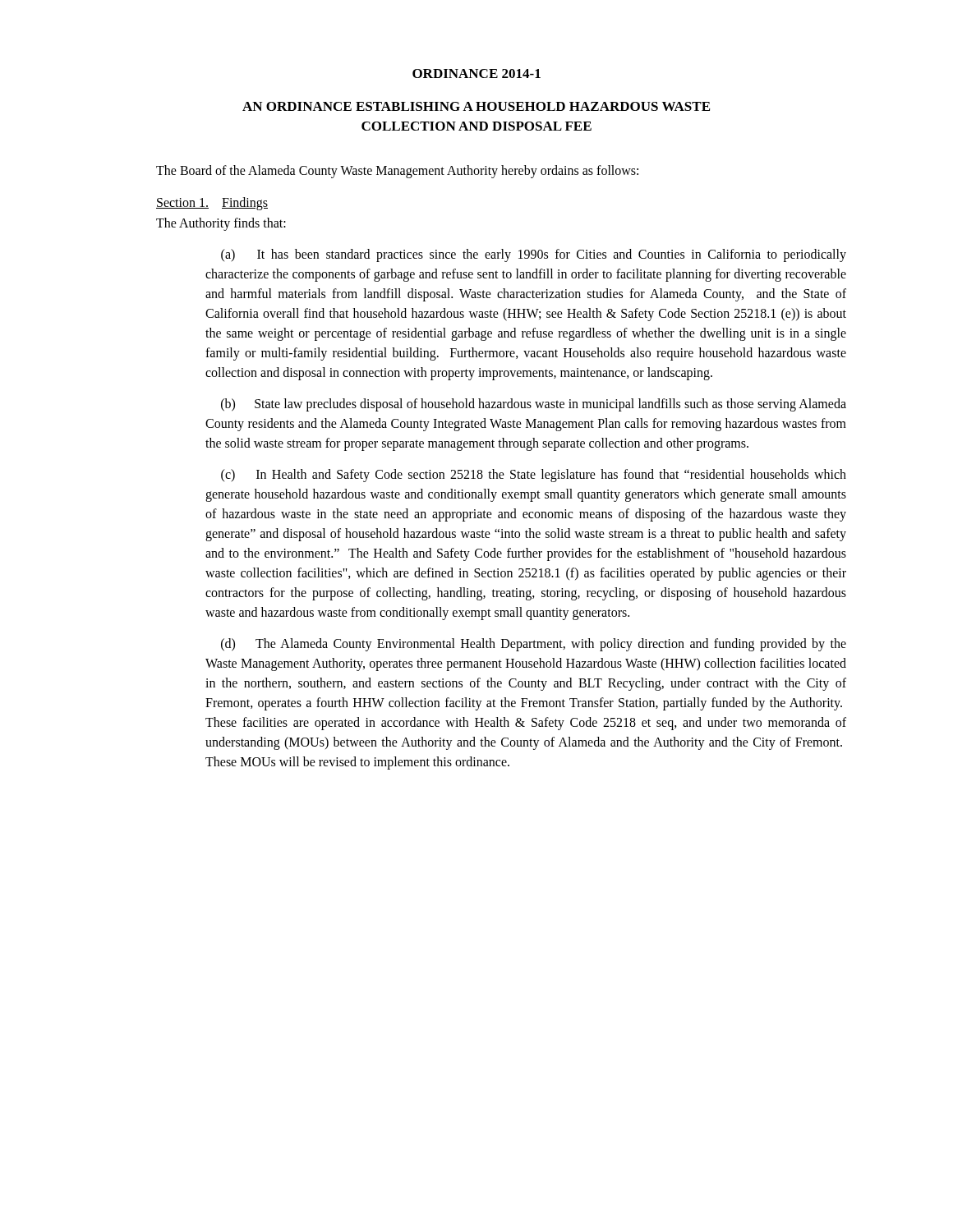The width and height of the screenshot is (953, 1232).
Task: Select the block starting "(d) The Alameda County Environmental Health Department,"
Action: [x=526, y=701]
